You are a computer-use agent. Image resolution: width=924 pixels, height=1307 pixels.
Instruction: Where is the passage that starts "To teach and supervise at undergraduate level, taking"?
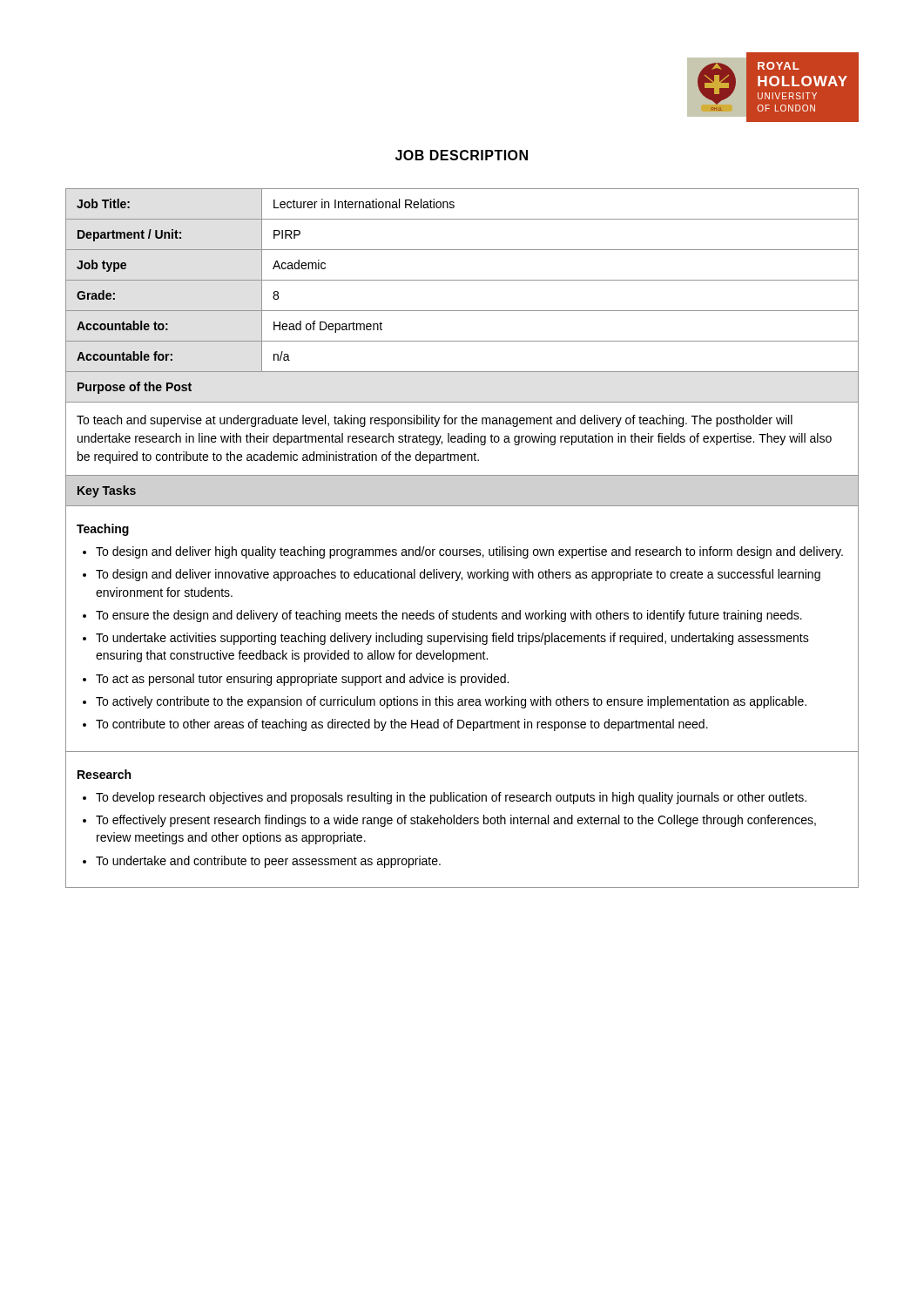click(454, 438)
